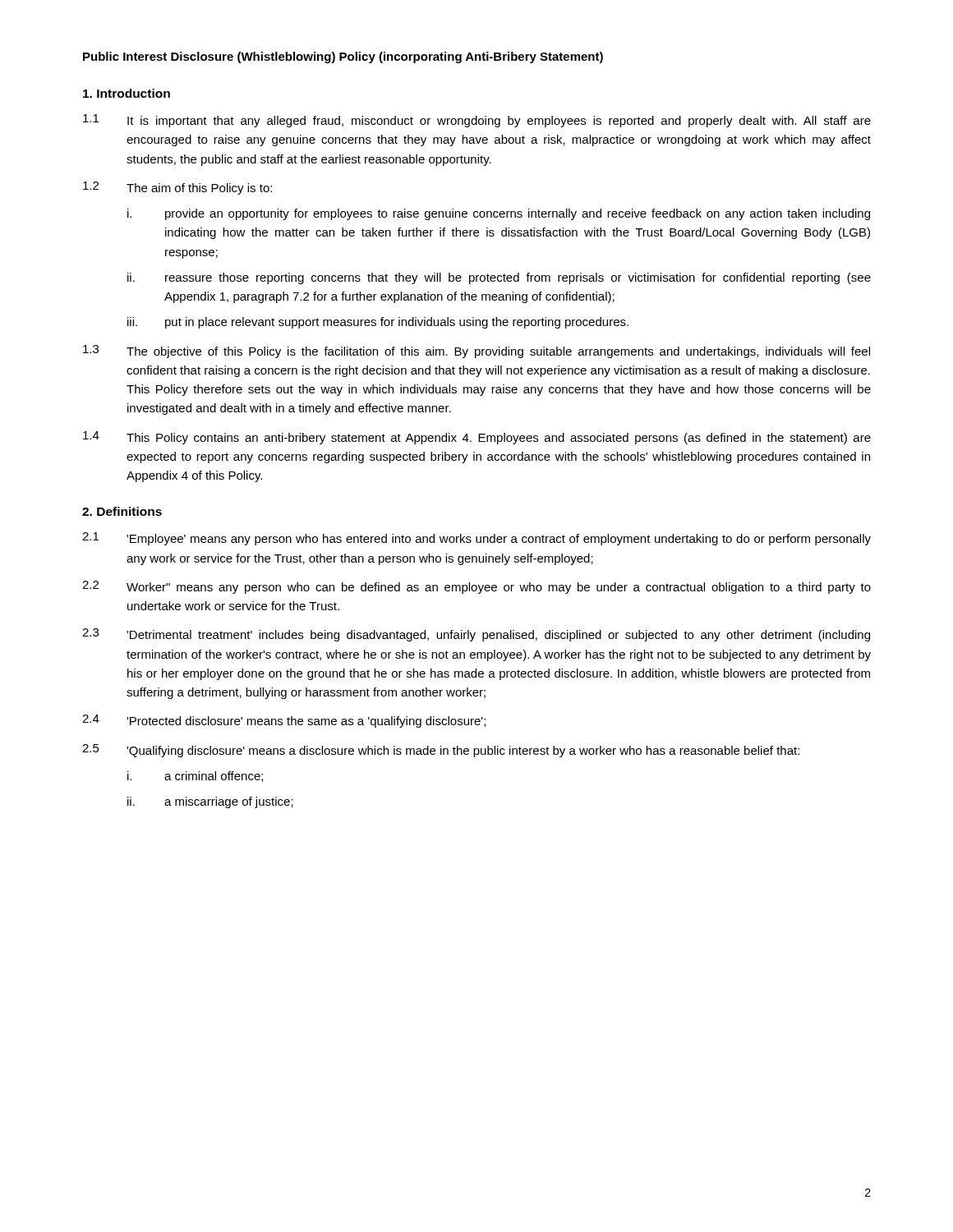Image resolution: width=953 pixels, height=1232 pixels.
Task: Select the text starting "iii. put in place relevant support measures for"
Action: [x=499, y=322]
